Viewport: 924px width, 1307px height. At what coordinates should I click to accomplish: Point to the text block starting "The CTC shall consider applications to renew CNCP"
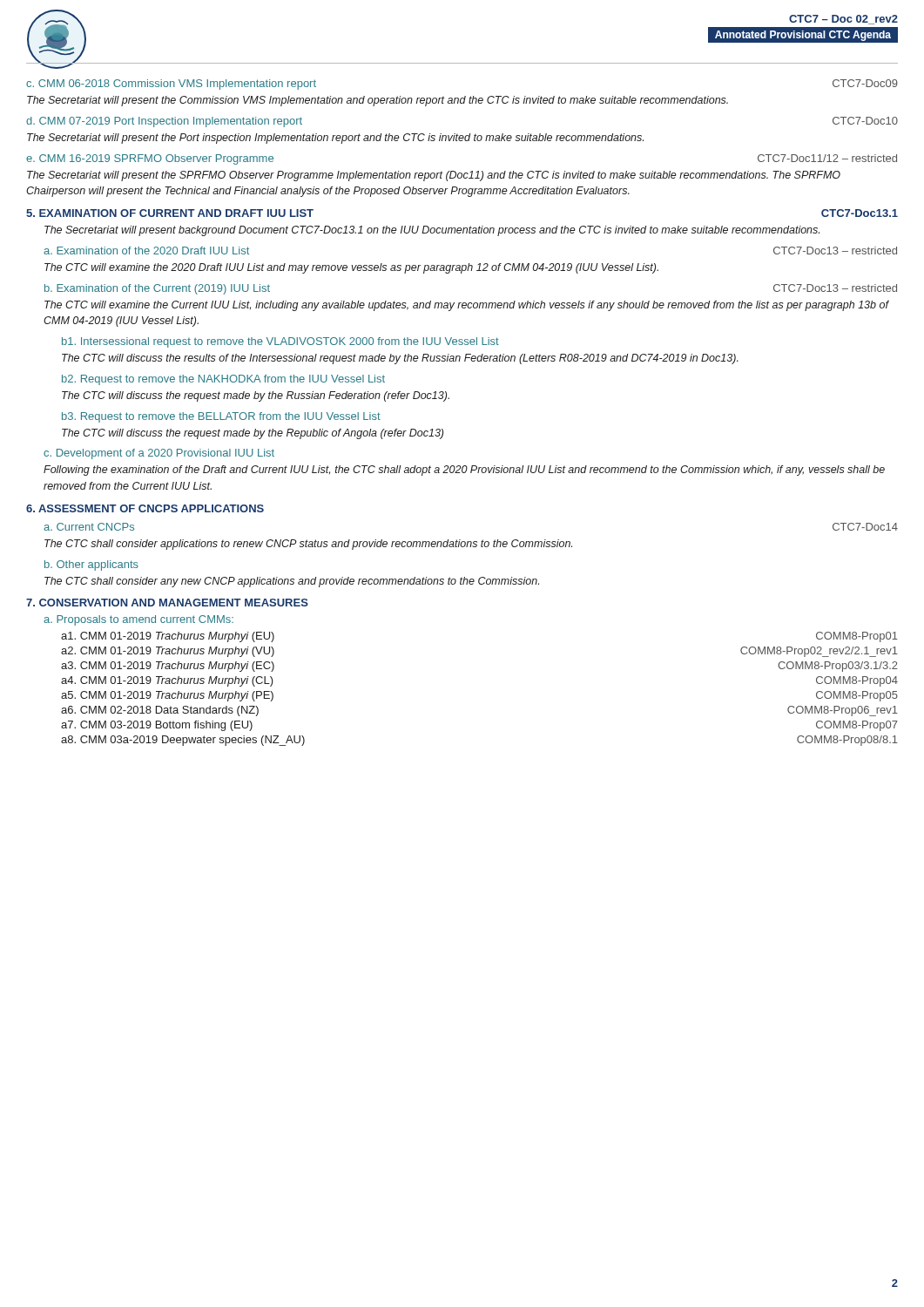pyautogui.click(x=309, y=544)
